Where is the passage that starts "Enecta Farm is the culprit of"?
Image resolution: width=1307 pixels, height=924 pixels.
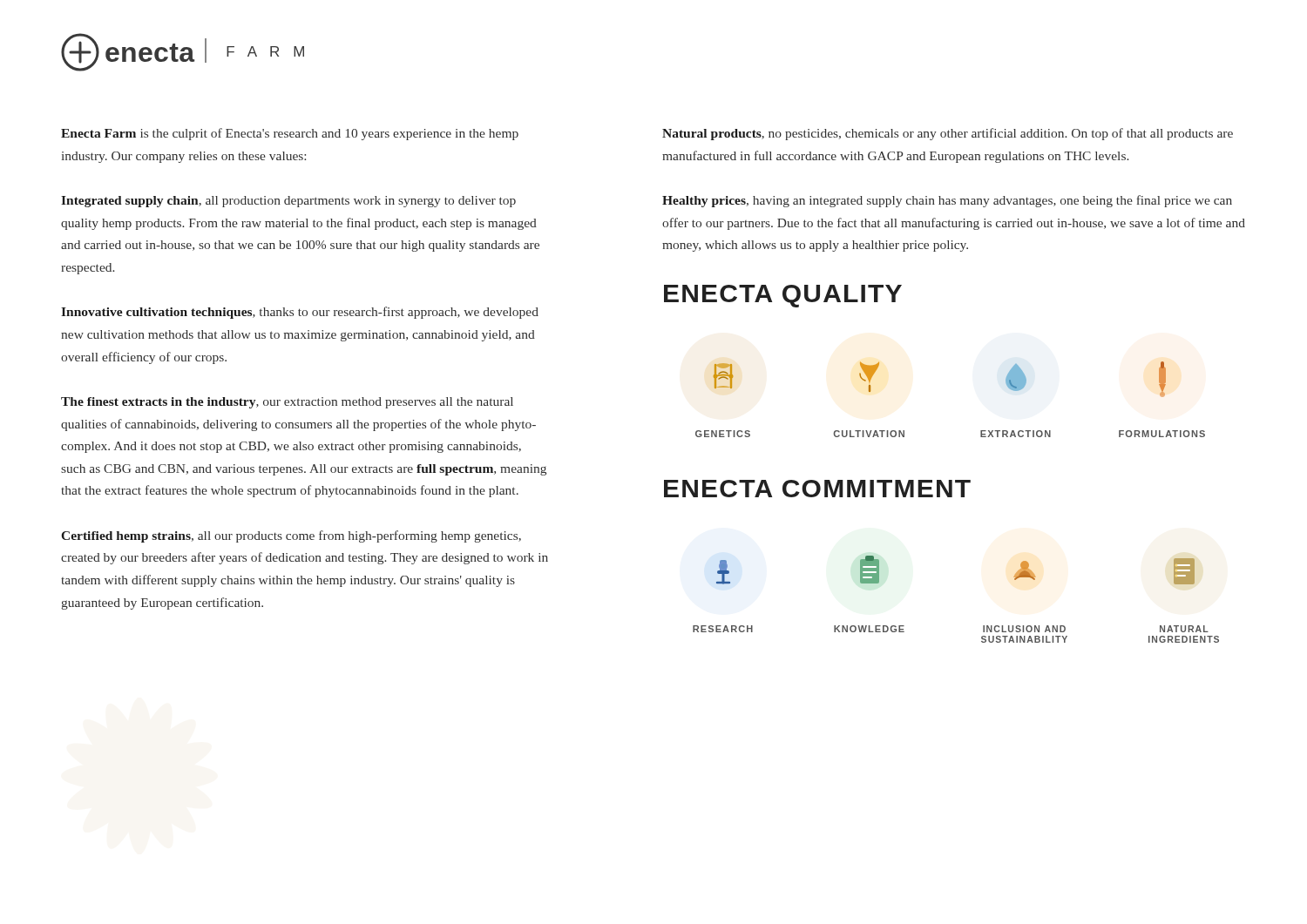[290, 144]
